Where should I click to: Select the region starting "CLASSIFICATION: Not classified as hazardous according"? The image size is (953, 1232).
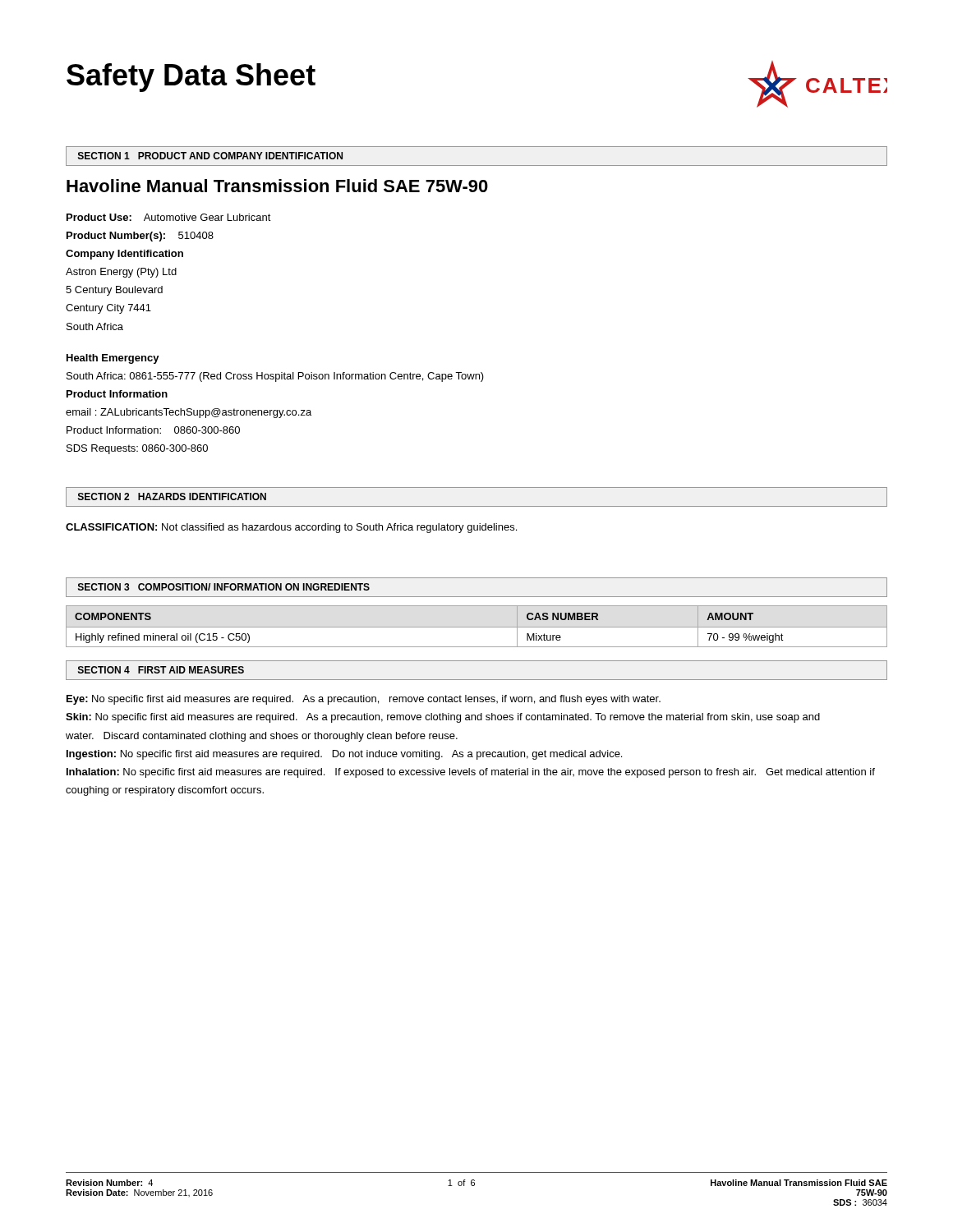pyautogui.click(x=292, y=527)
